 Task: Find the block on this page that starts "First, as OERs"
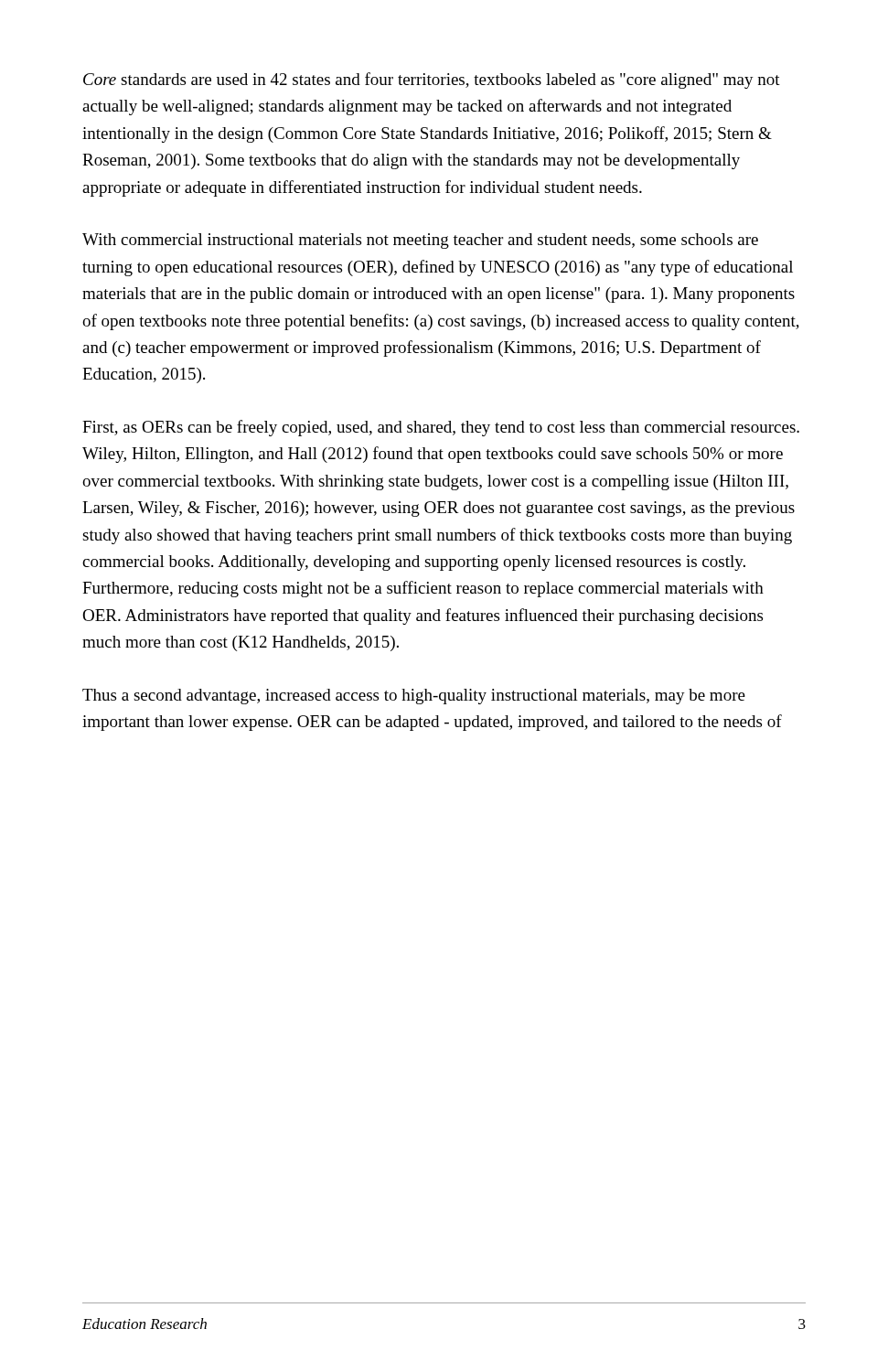[441, 534]
